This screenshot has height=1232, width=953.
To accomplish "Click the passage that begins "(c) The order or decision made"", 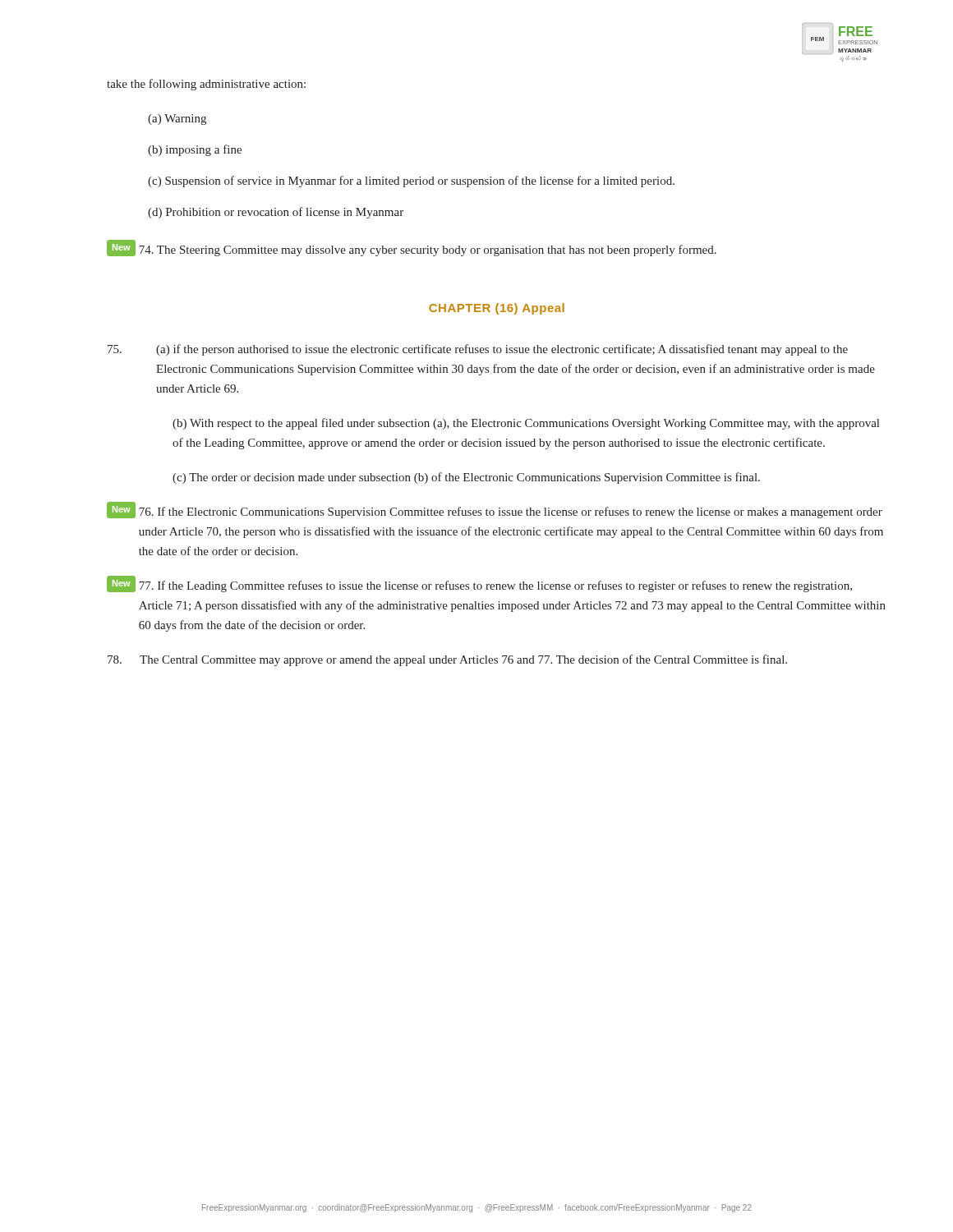I will point(467,477).
